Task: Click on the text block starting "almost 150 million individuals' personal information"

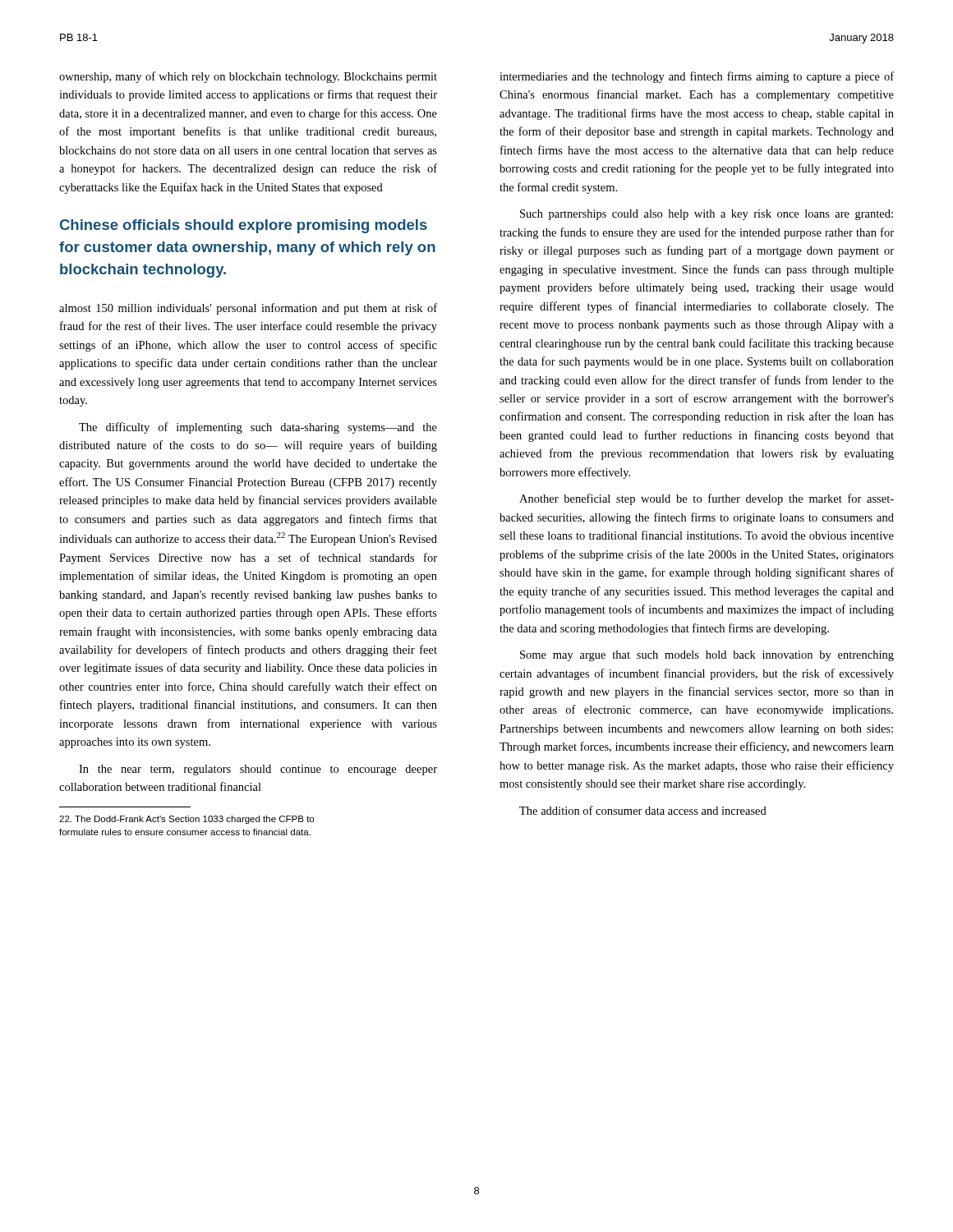Action: (x=248, y=548)
